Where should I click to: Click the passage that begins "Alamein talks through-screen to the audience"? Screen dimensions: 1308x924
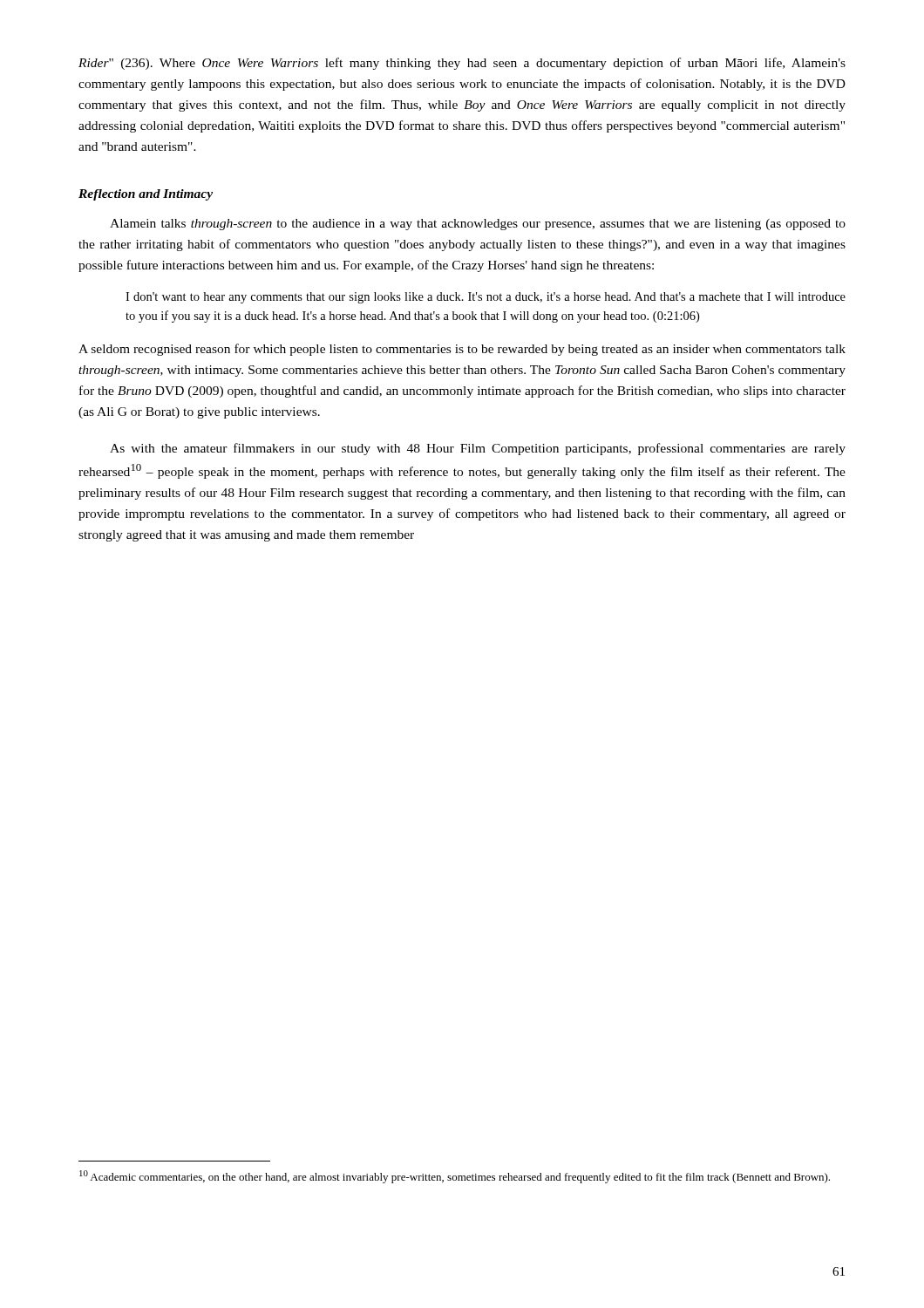(x=462, y=244)
